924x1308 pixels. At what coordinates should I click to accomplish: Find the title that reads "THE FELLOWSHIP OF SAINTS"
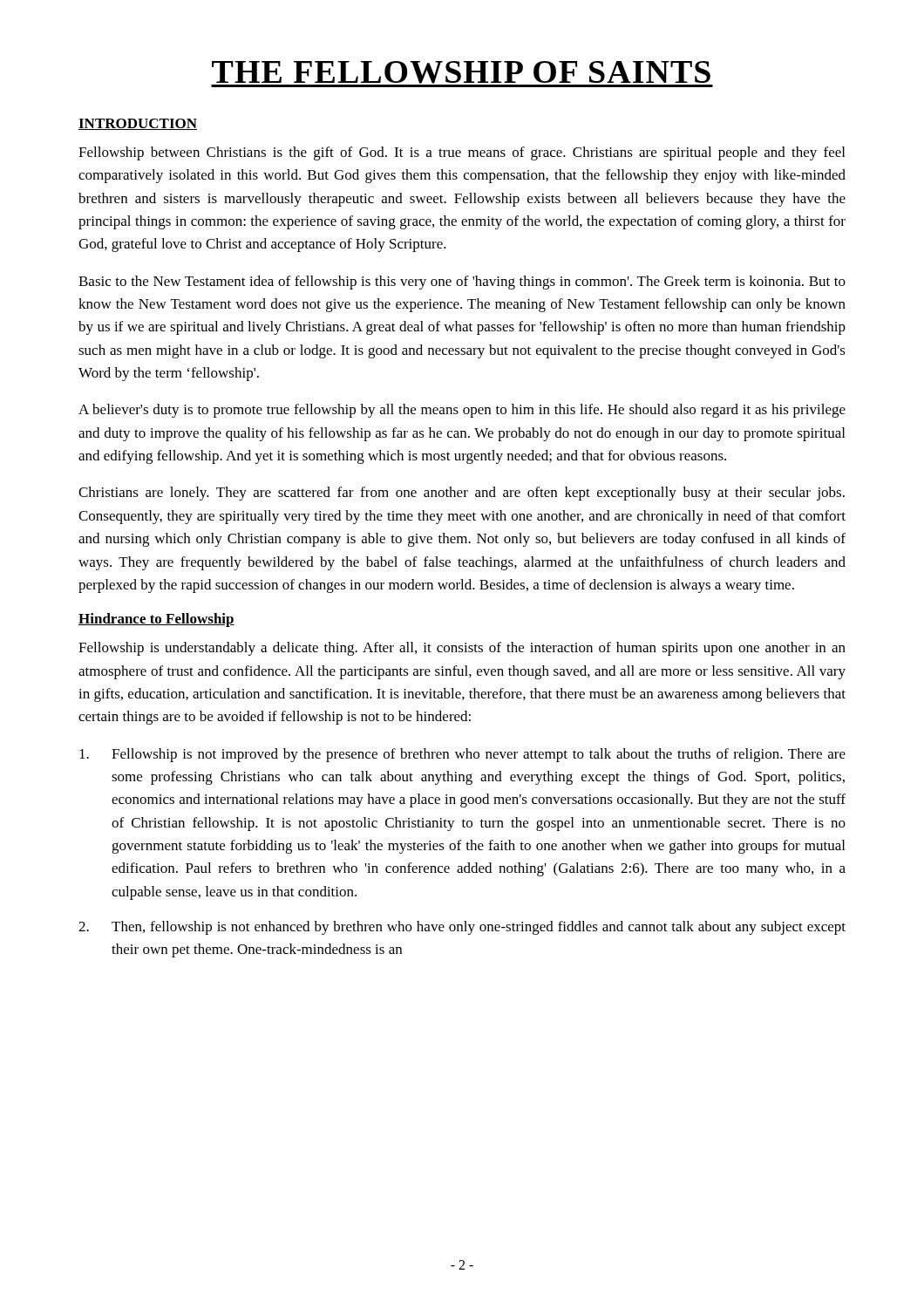(x=462, y=71)
